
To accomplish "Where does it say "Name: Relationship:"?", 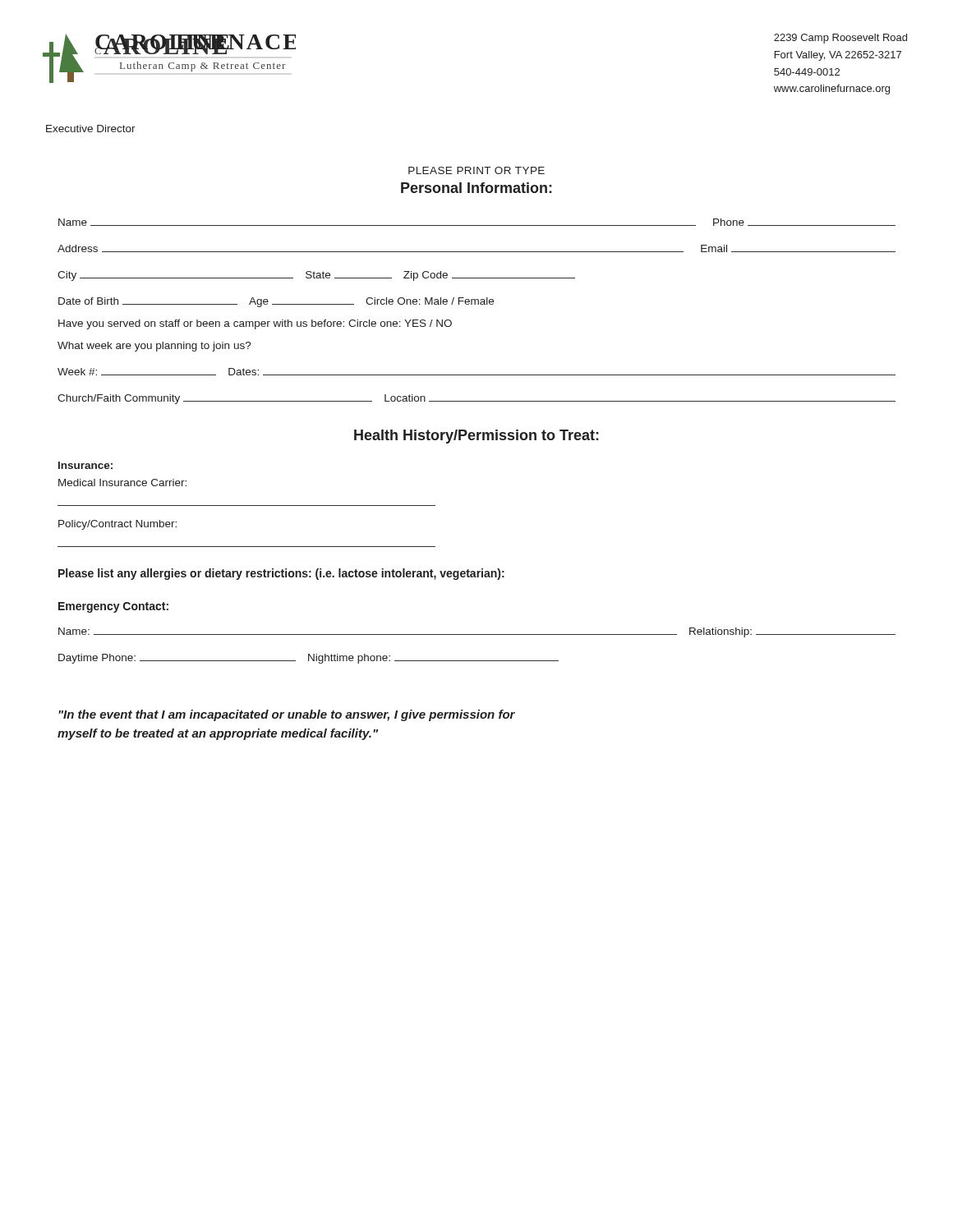I will click(x=476, y=629).
